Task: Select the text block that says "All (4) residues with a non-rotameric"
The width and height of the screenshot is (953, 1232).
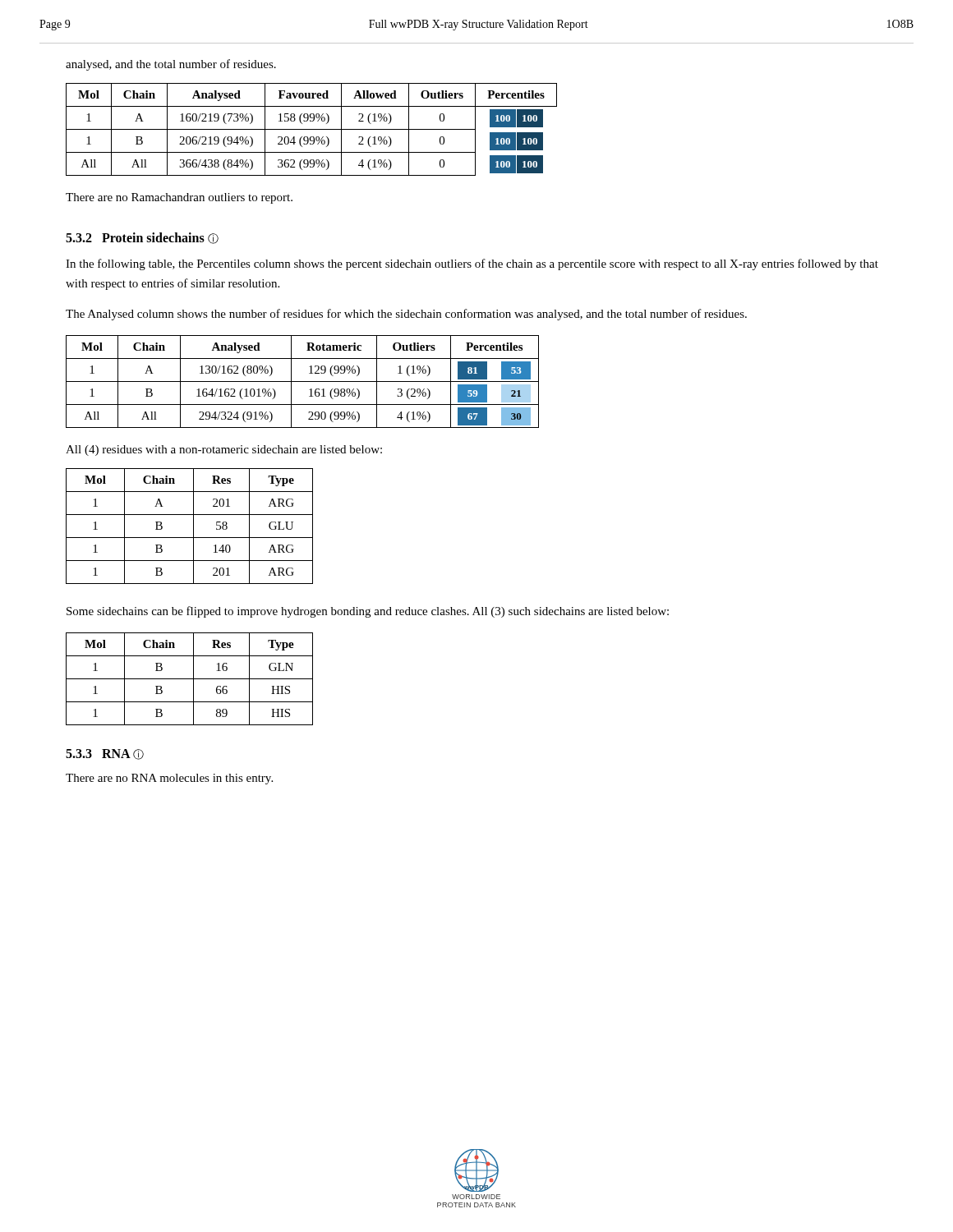Action: (x=224, y=449)
